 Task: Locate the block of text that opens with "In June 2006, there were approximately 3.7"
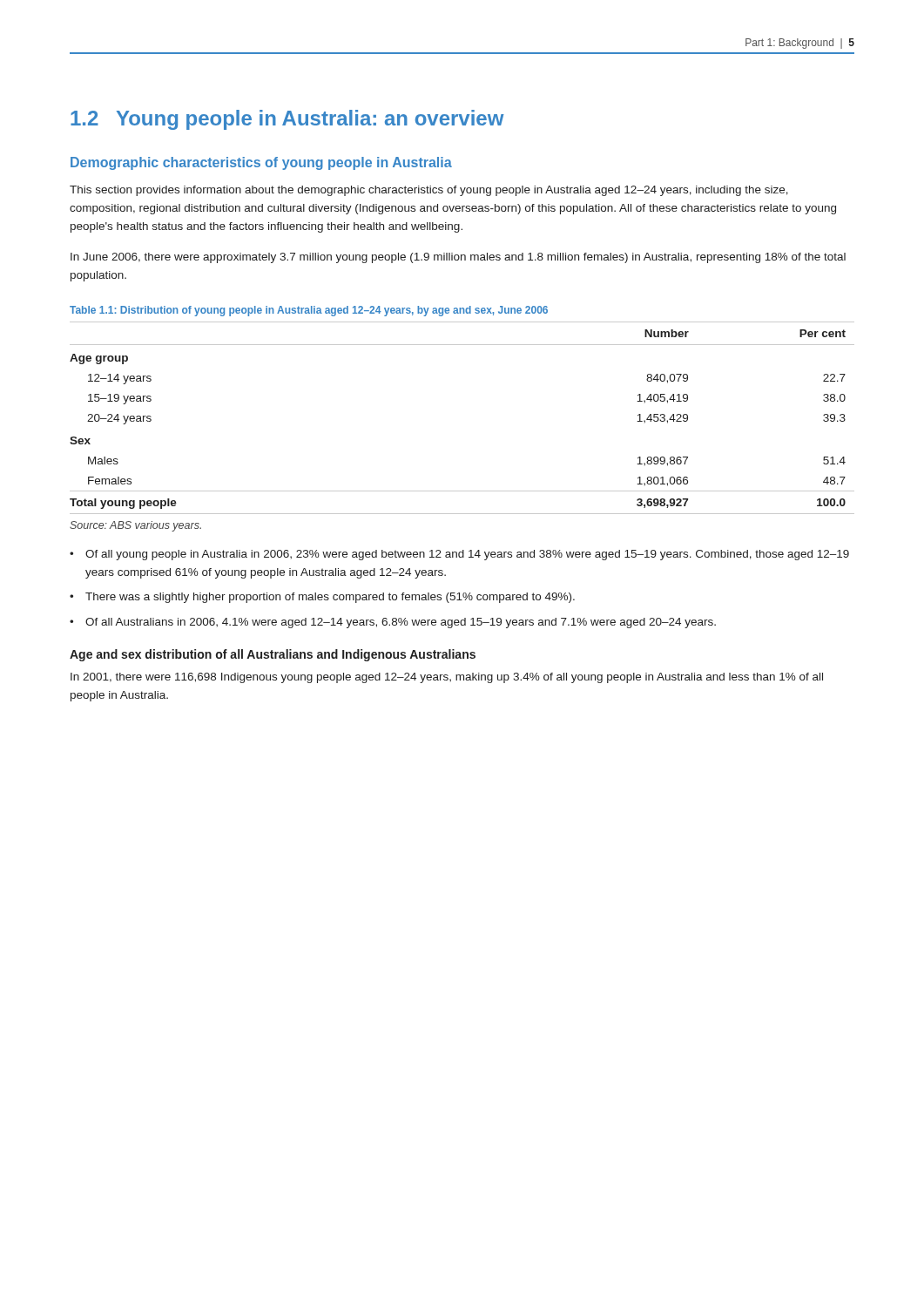pyautogui.click(x=458, y=266)
